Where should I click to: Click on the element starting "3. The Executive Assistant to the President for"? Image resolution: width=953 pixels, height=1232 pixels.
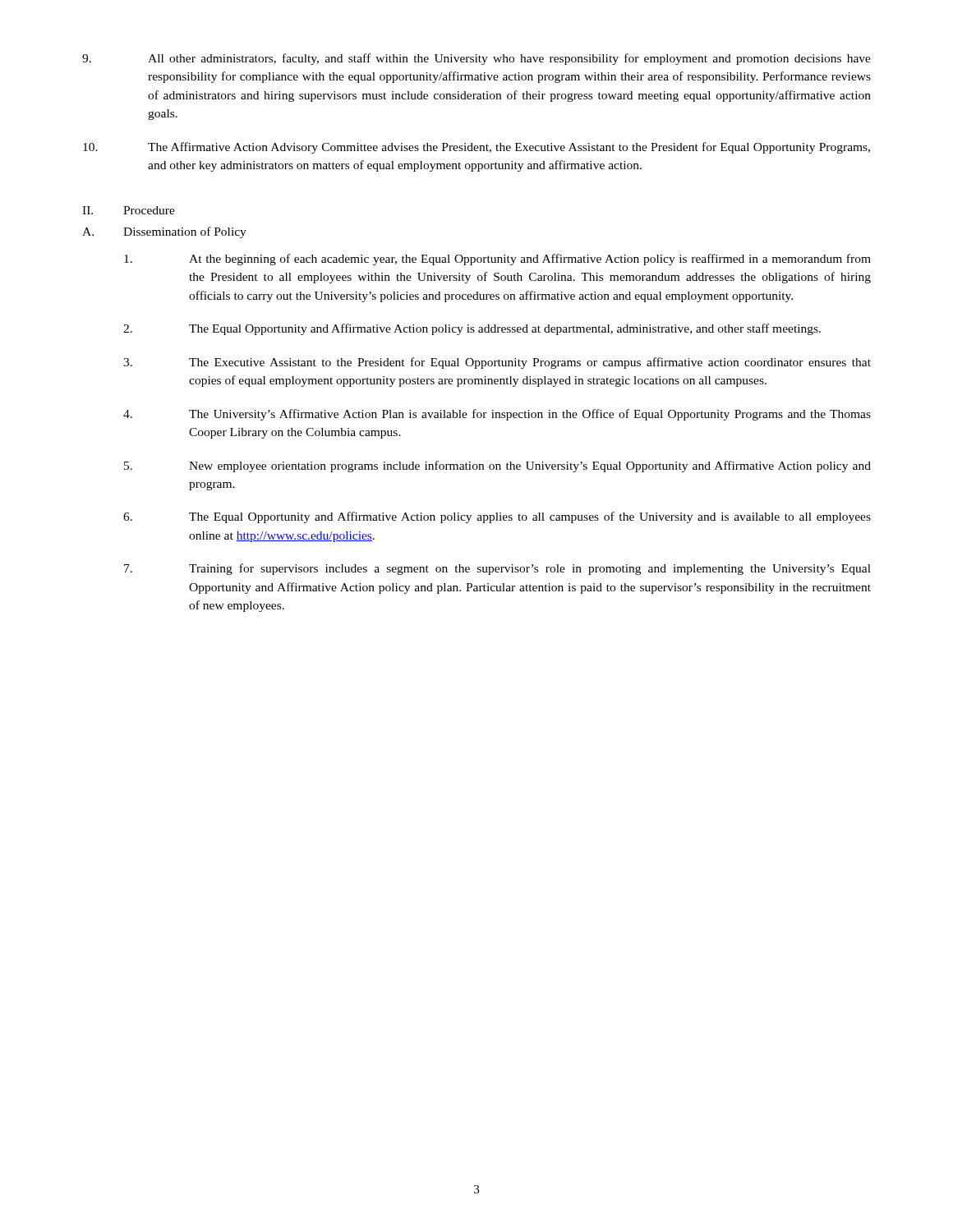coord(497,371)
